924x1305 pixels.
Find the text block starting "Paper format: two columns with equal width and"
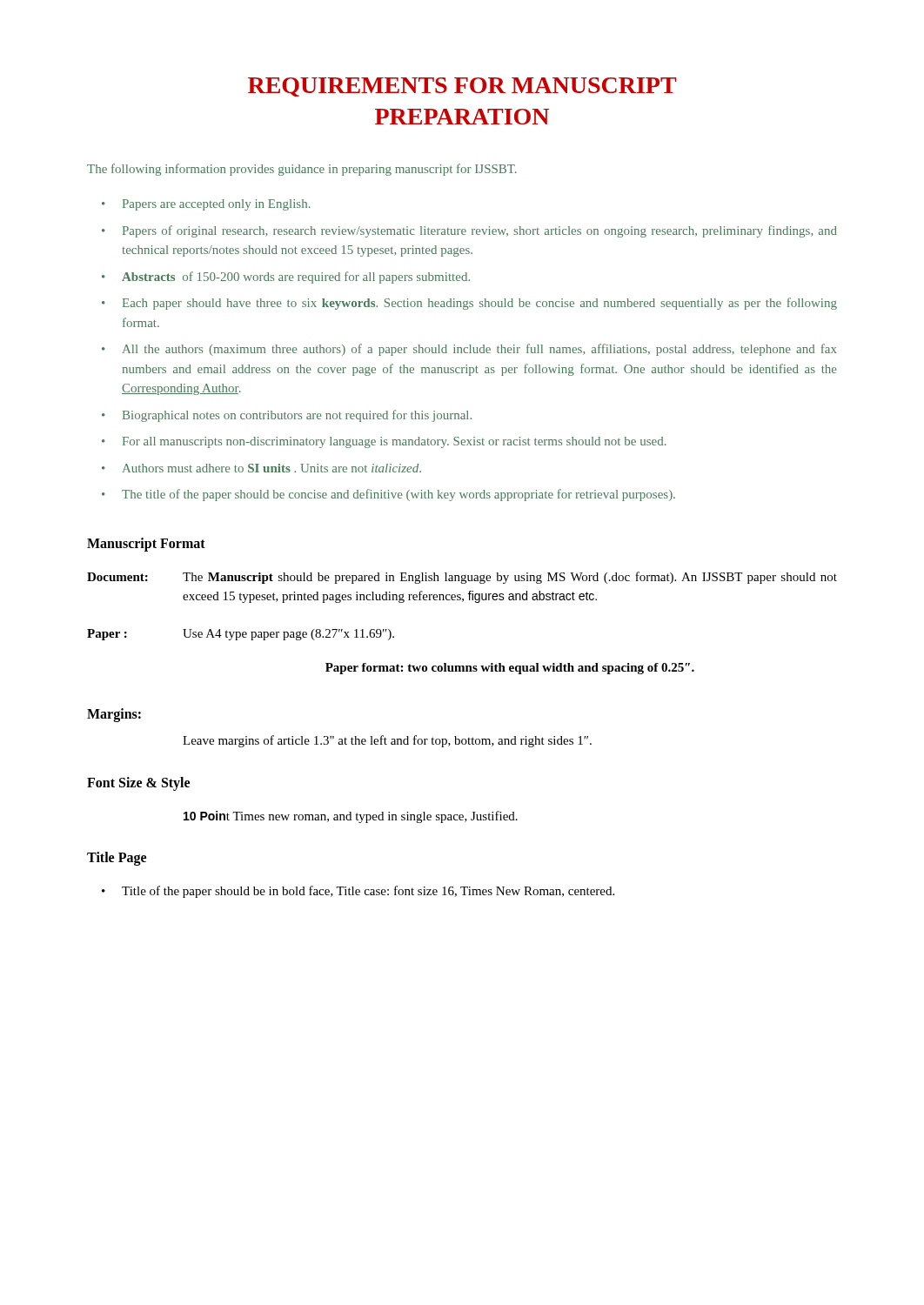[510, 668]
